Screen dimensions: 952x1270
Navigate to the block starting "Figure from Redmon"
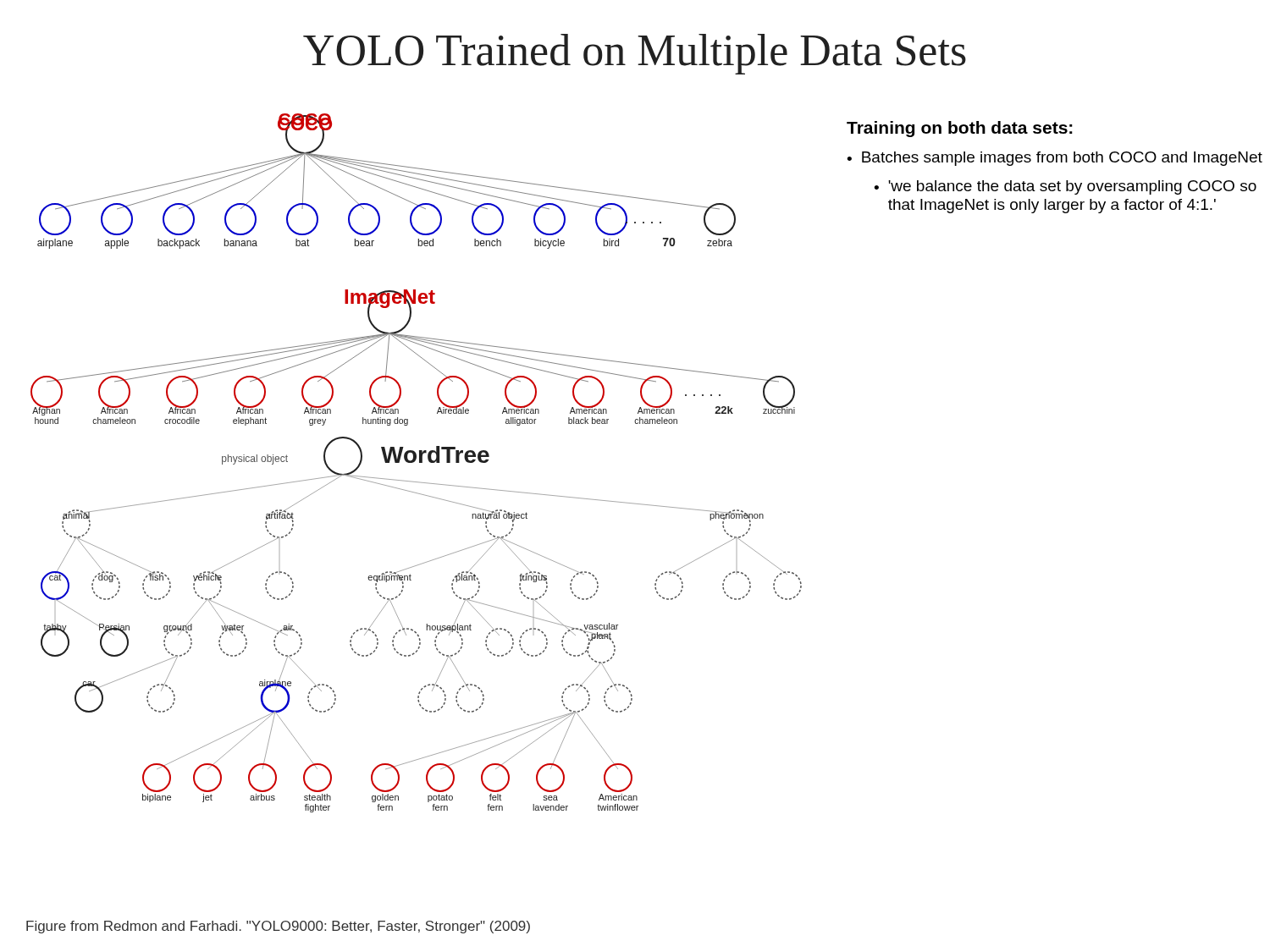(278, 926)
